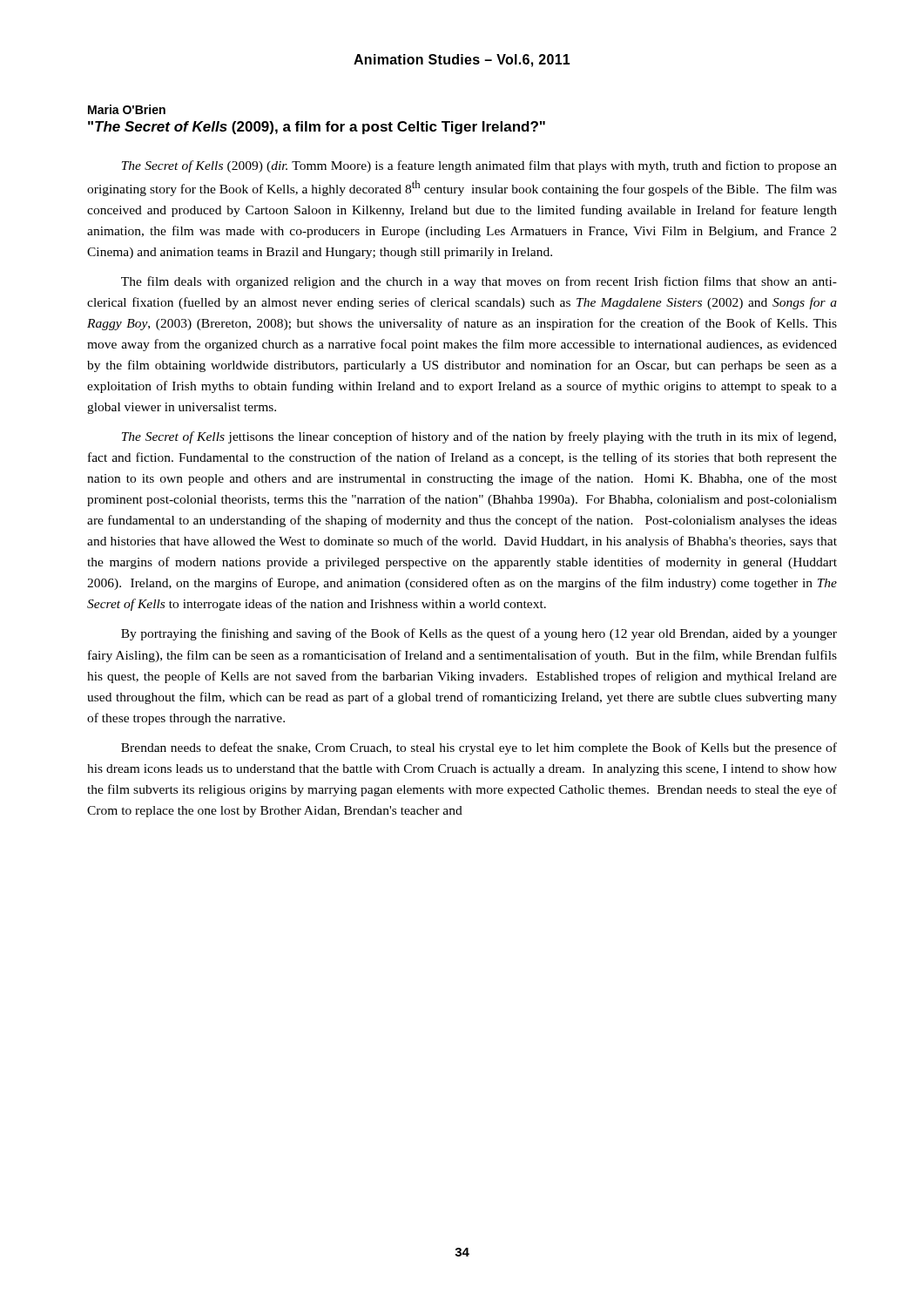
Task: Click the passage that begins "The film deals with"
Action: coord(462,344)
